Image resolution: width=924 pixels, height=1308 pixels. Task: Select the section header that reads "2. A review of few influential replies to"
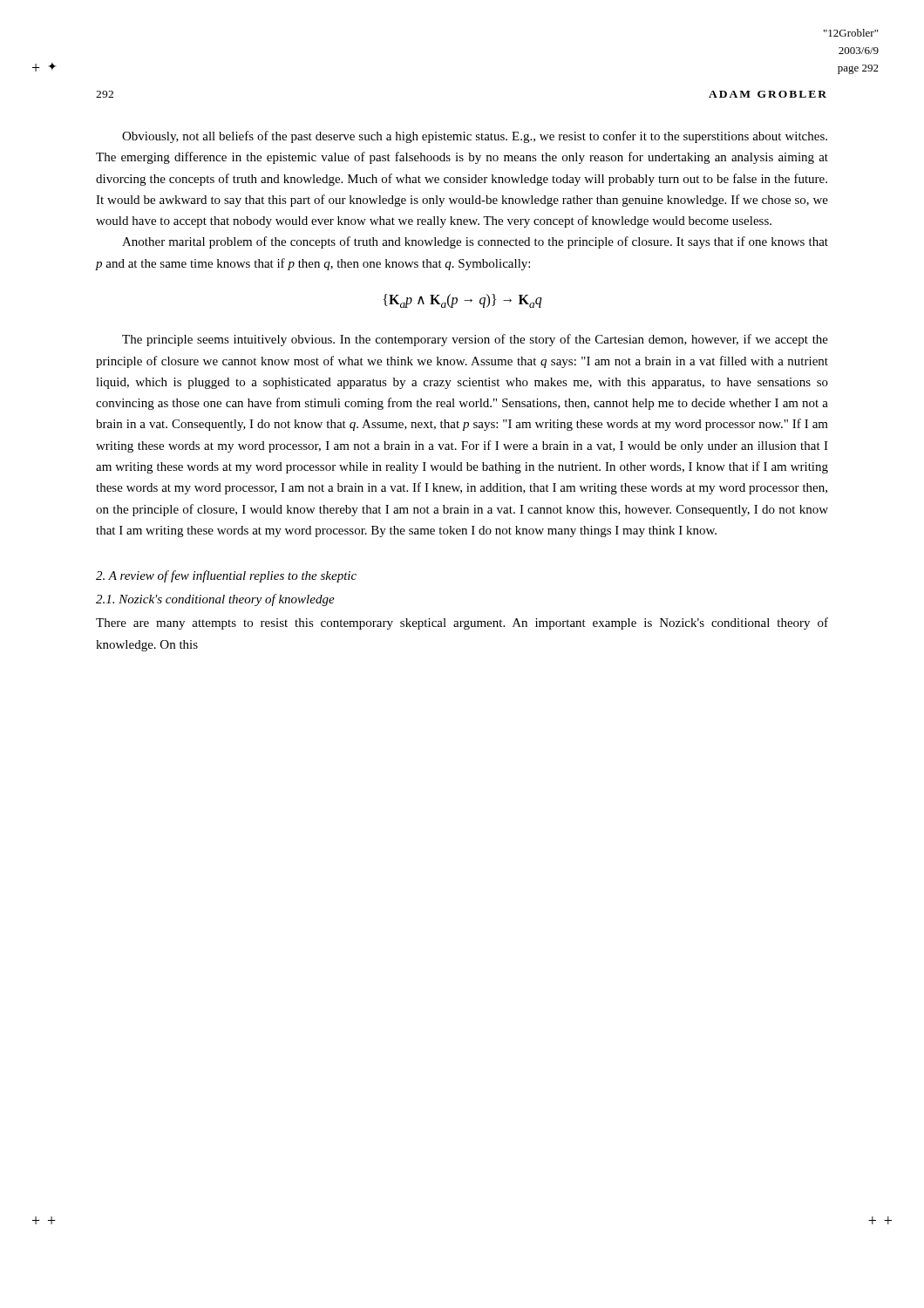pyautogui.click(x=226, y=576)
